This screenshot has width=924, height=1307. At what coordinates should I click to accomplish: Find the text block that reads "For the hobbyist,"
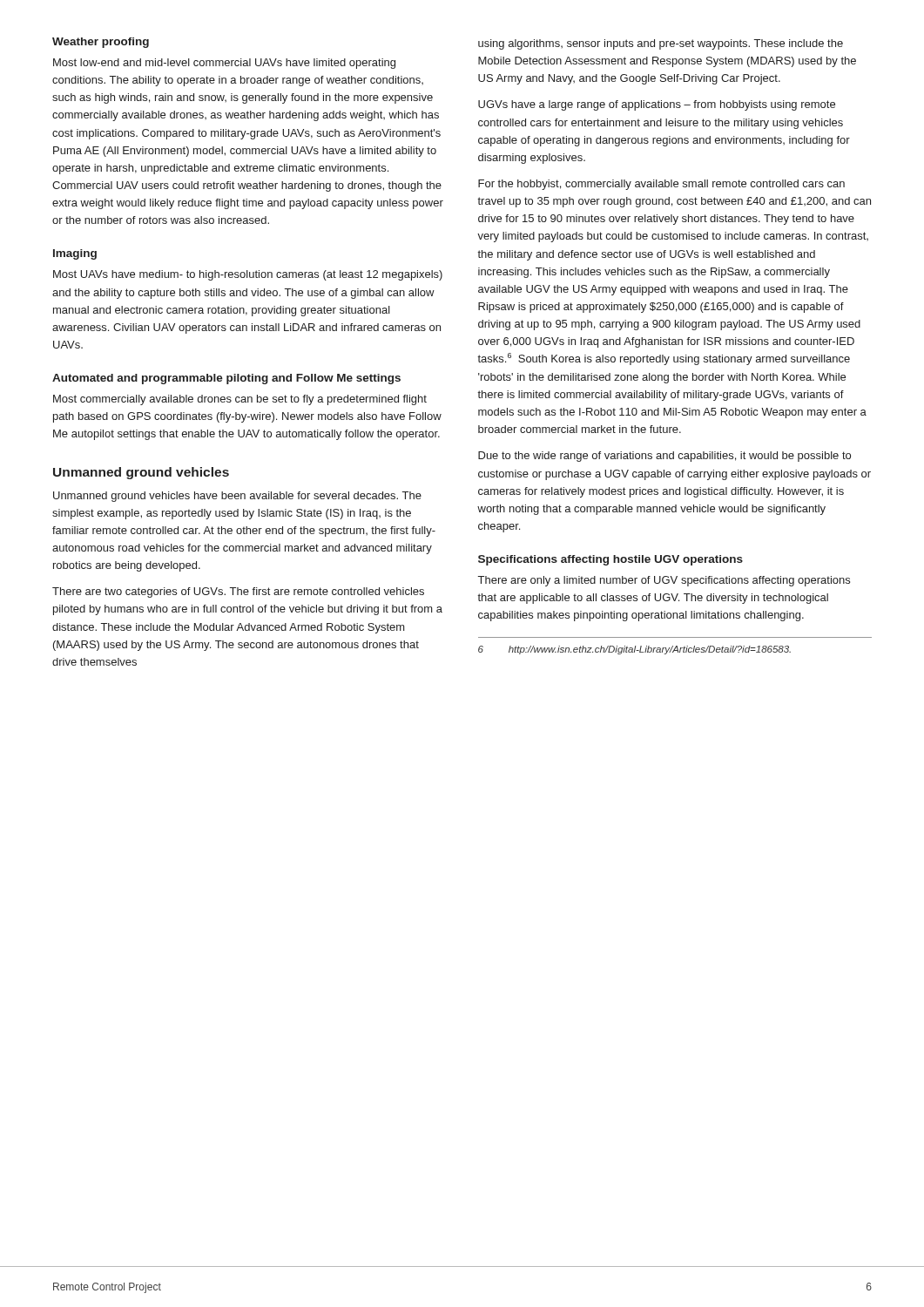tap(675, 306)
